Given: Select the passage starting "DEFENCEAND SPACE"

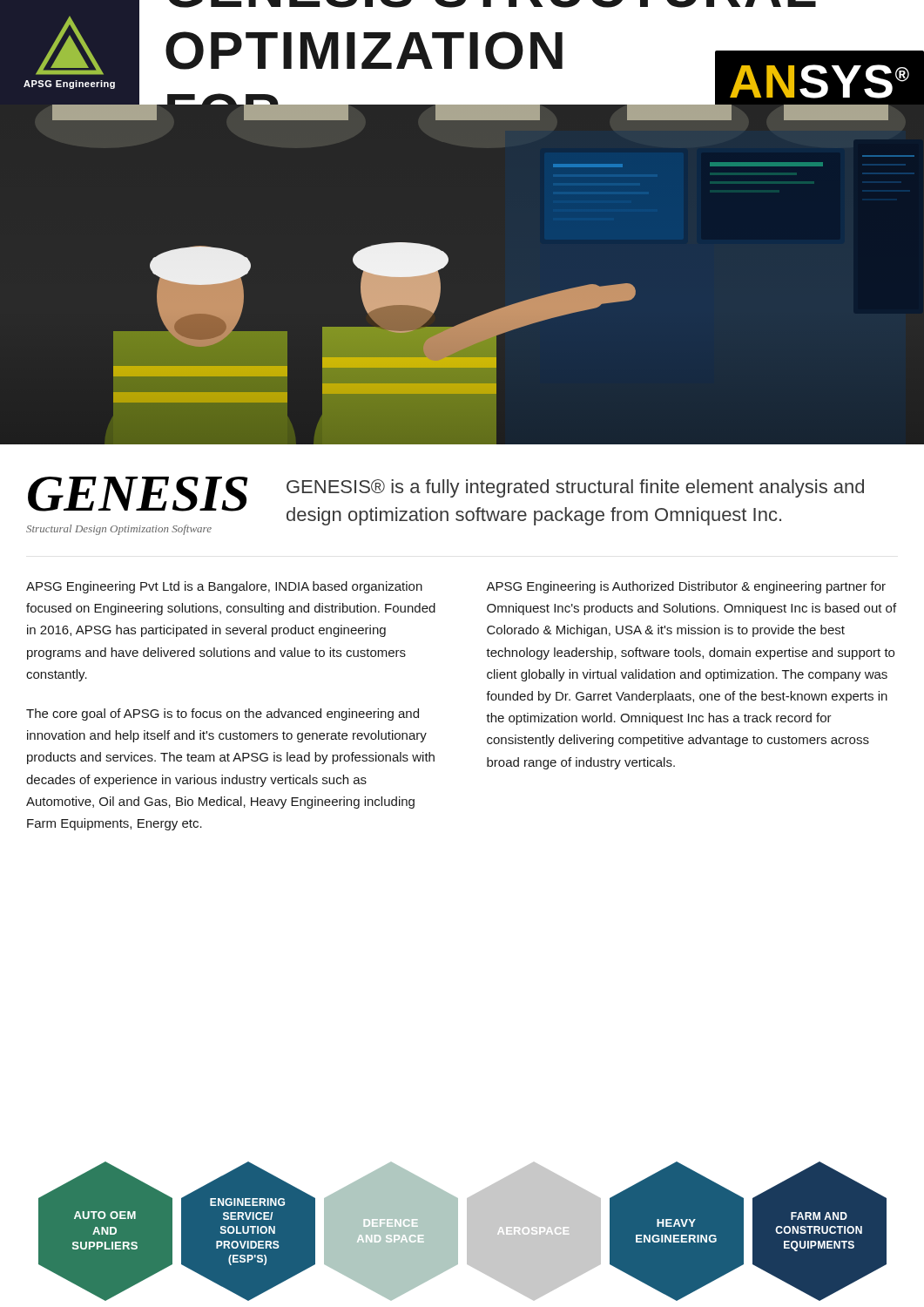Looking at the screenshot, I should point(391,1231).
